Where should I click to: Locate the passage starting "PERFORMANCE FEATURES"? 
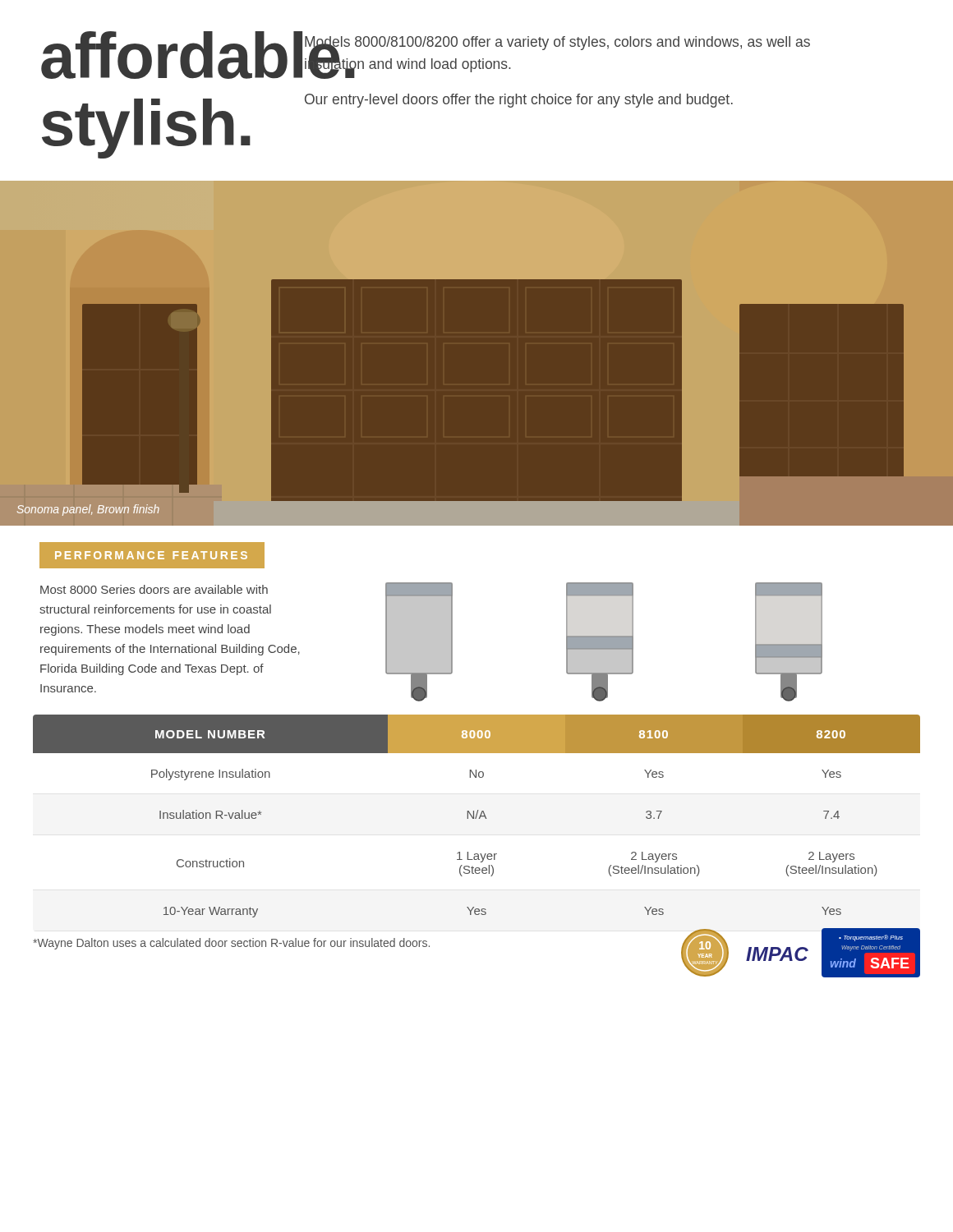152,555
